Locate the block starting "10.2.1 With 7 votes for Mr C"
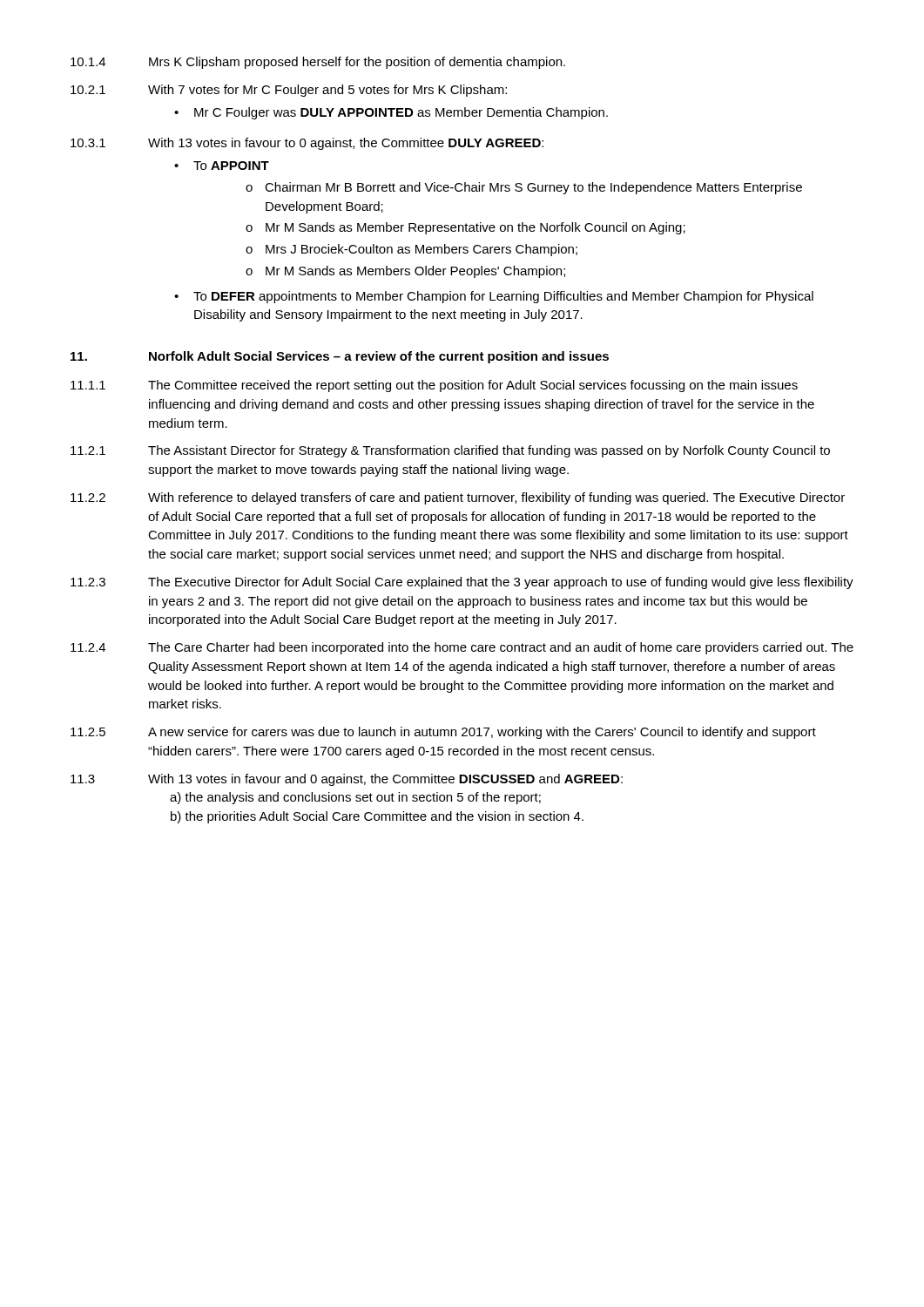This screenshot has height=1307, width=924. [462, 102]
